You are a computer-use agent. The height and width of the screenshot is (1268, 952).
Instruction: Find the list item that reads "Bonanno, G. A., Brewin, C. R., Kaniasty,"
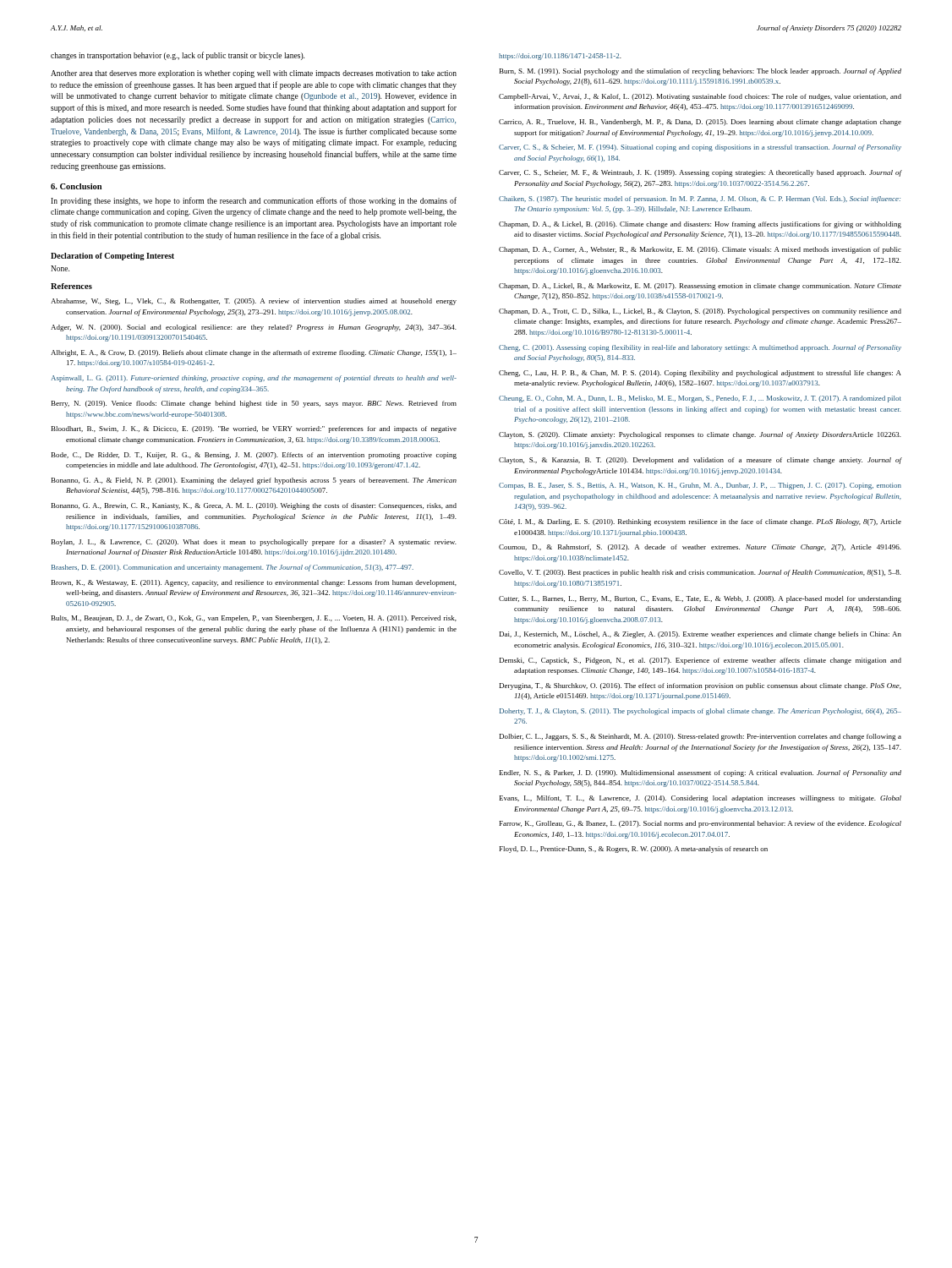254,516
